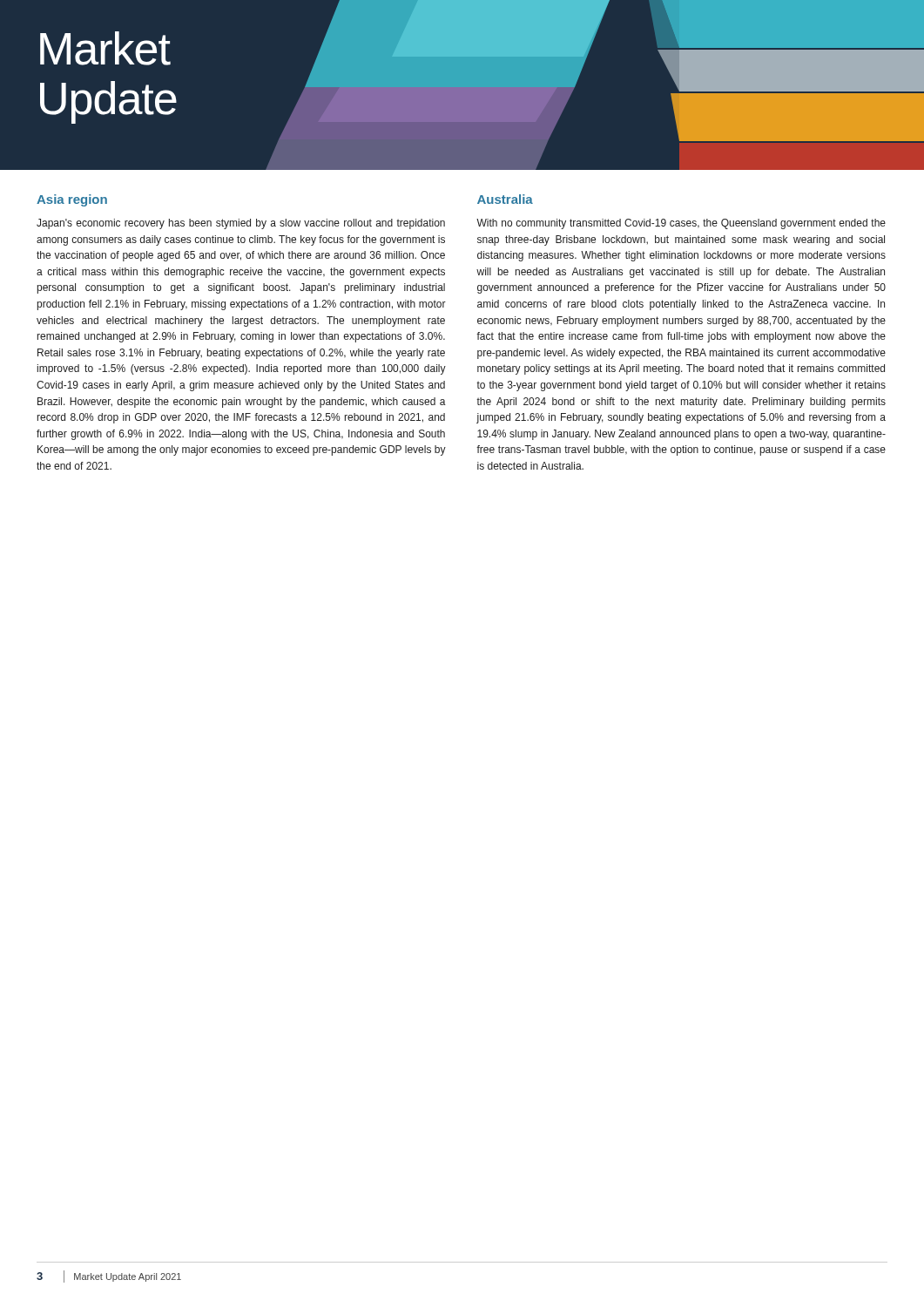
Task: Click the title
Action: pyautogui.click(x=107, y=74)
